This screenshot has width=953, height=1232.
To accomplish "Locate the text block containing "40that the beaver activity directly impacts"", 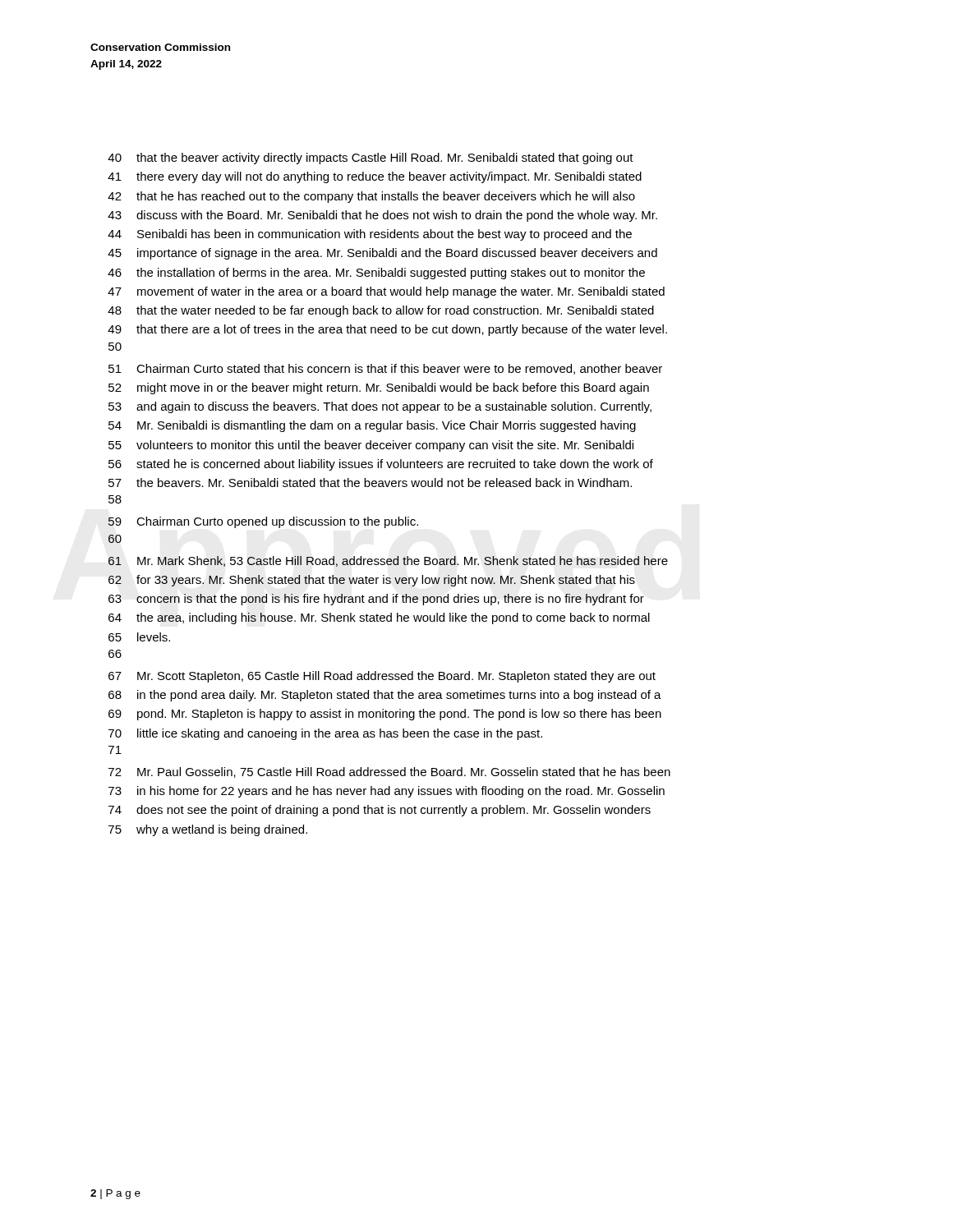I will pyautogui.click(x=481, y=243).
